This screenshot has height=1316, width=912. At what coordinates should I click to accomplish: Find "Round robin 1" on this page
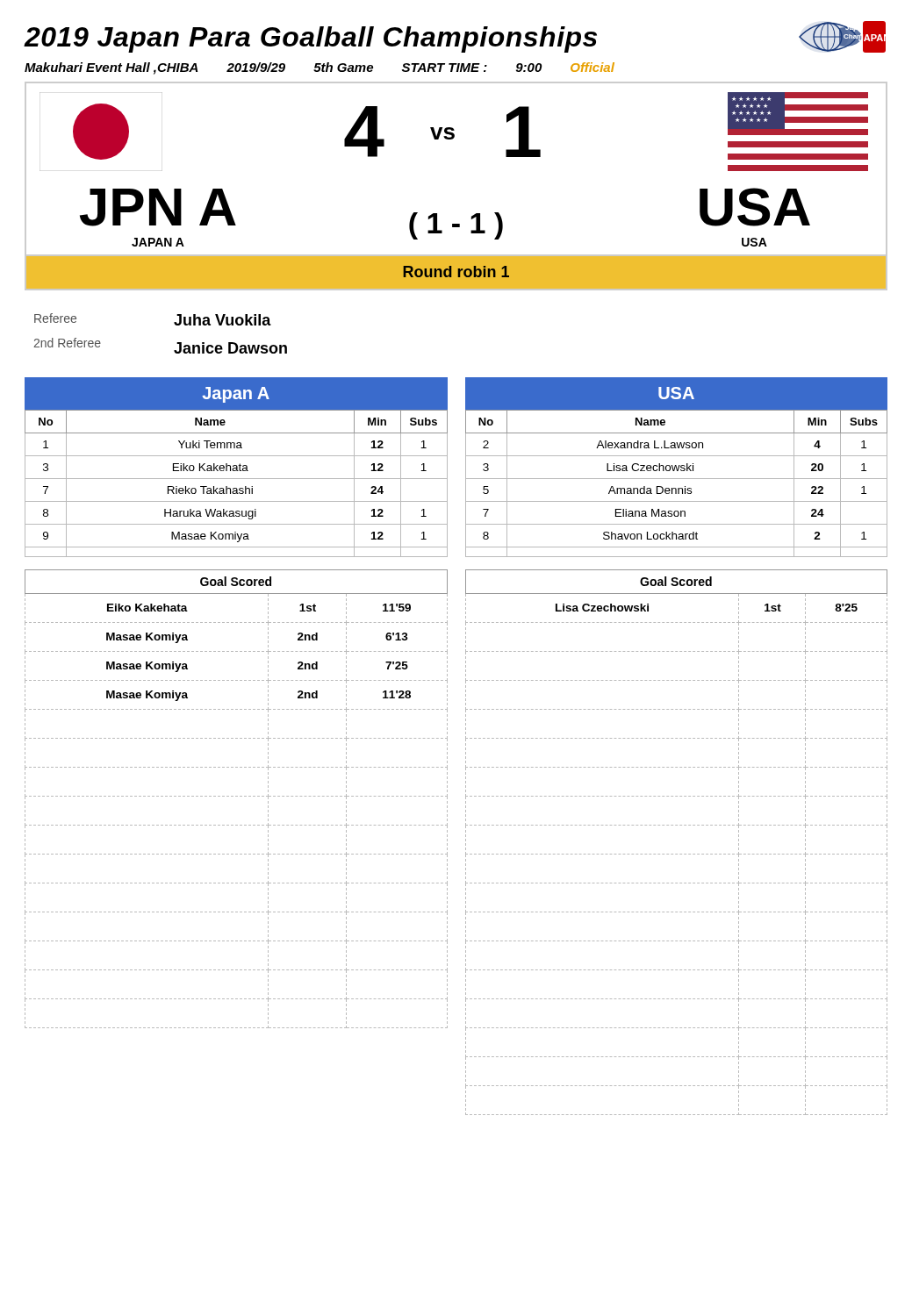[456, 272]
